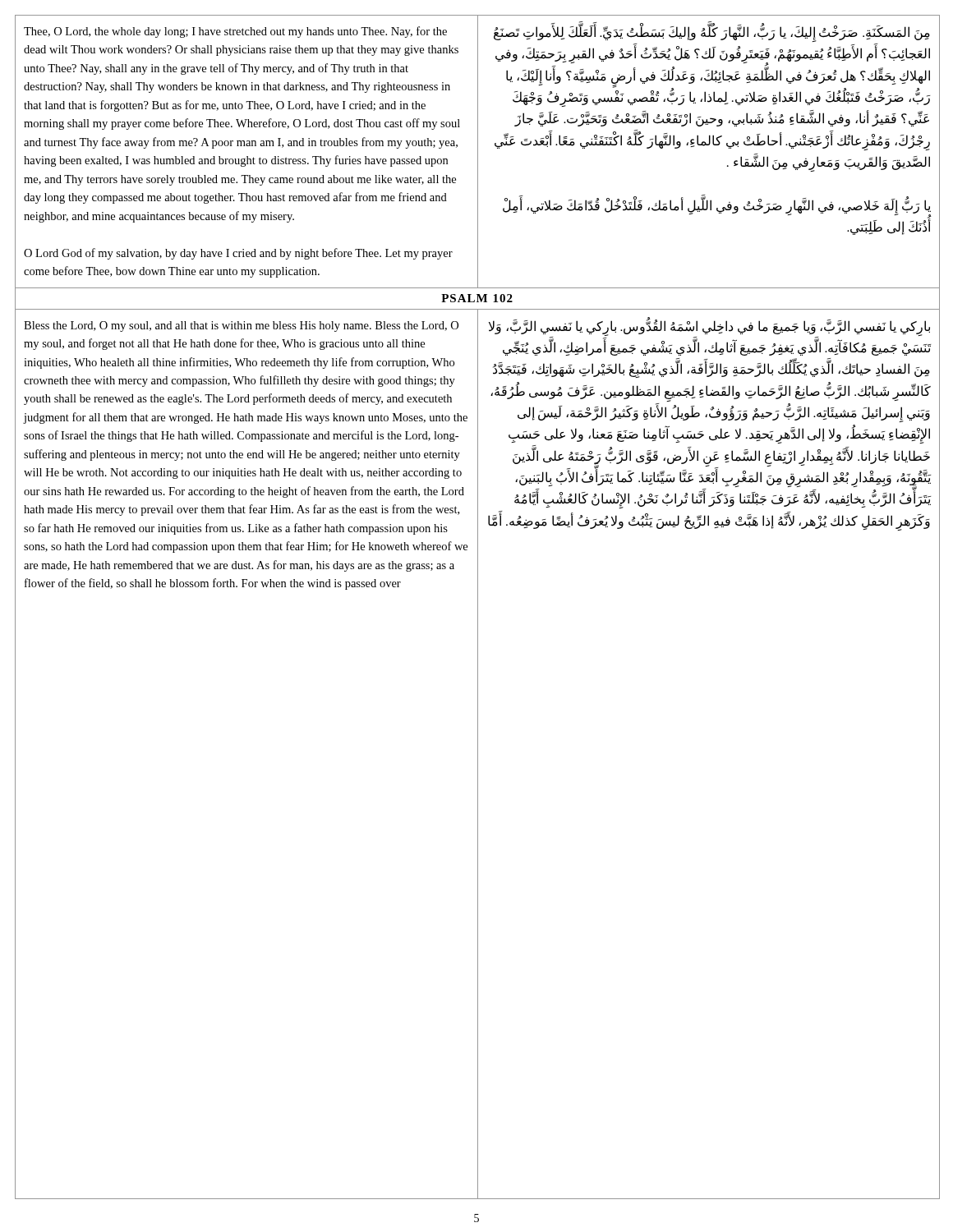
Task: Locate the passage starting "PSALM 102"
Action: pos(477,298)
